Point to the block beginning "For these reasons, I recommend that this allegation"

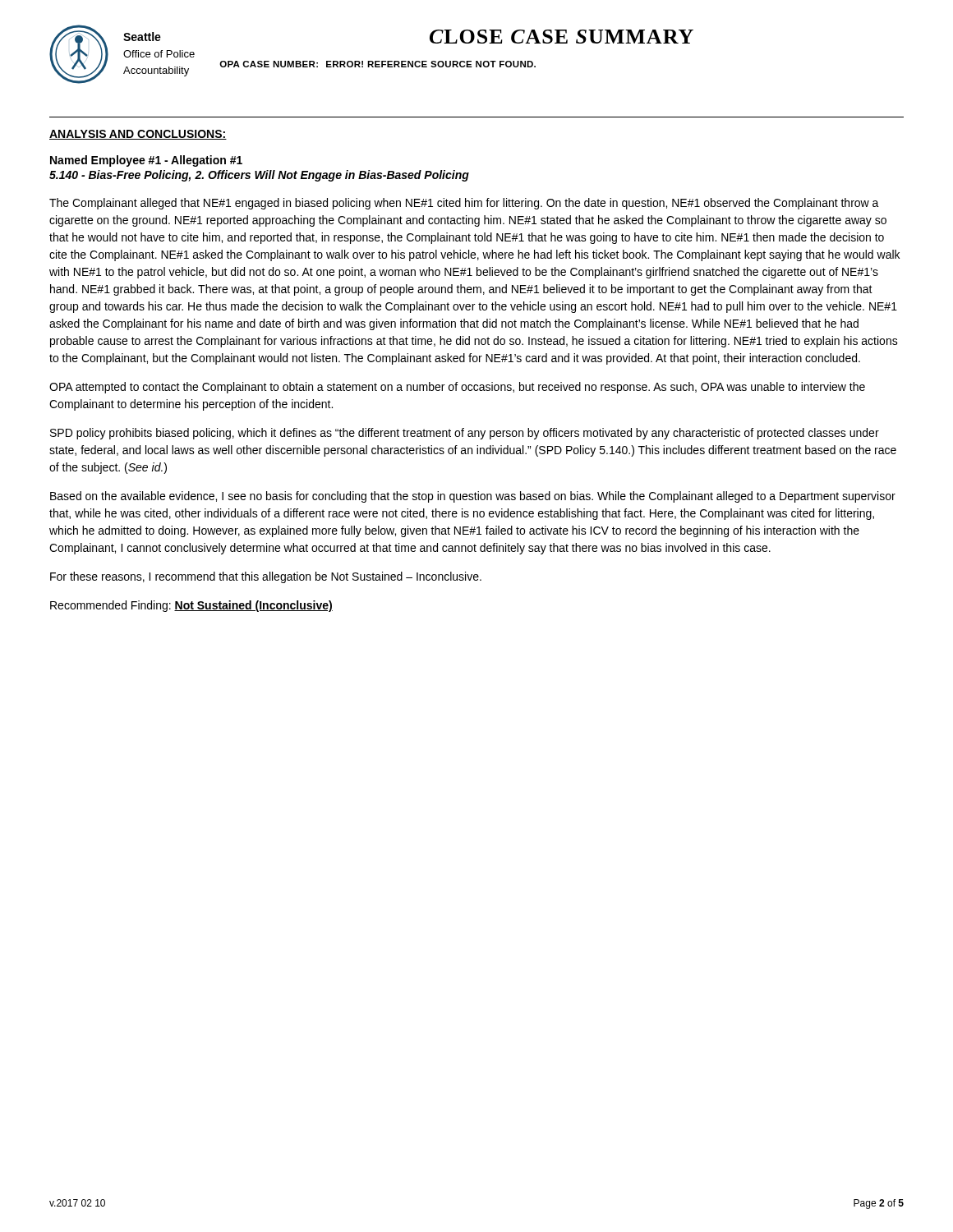pyautogui.click(x=266, y=577)
